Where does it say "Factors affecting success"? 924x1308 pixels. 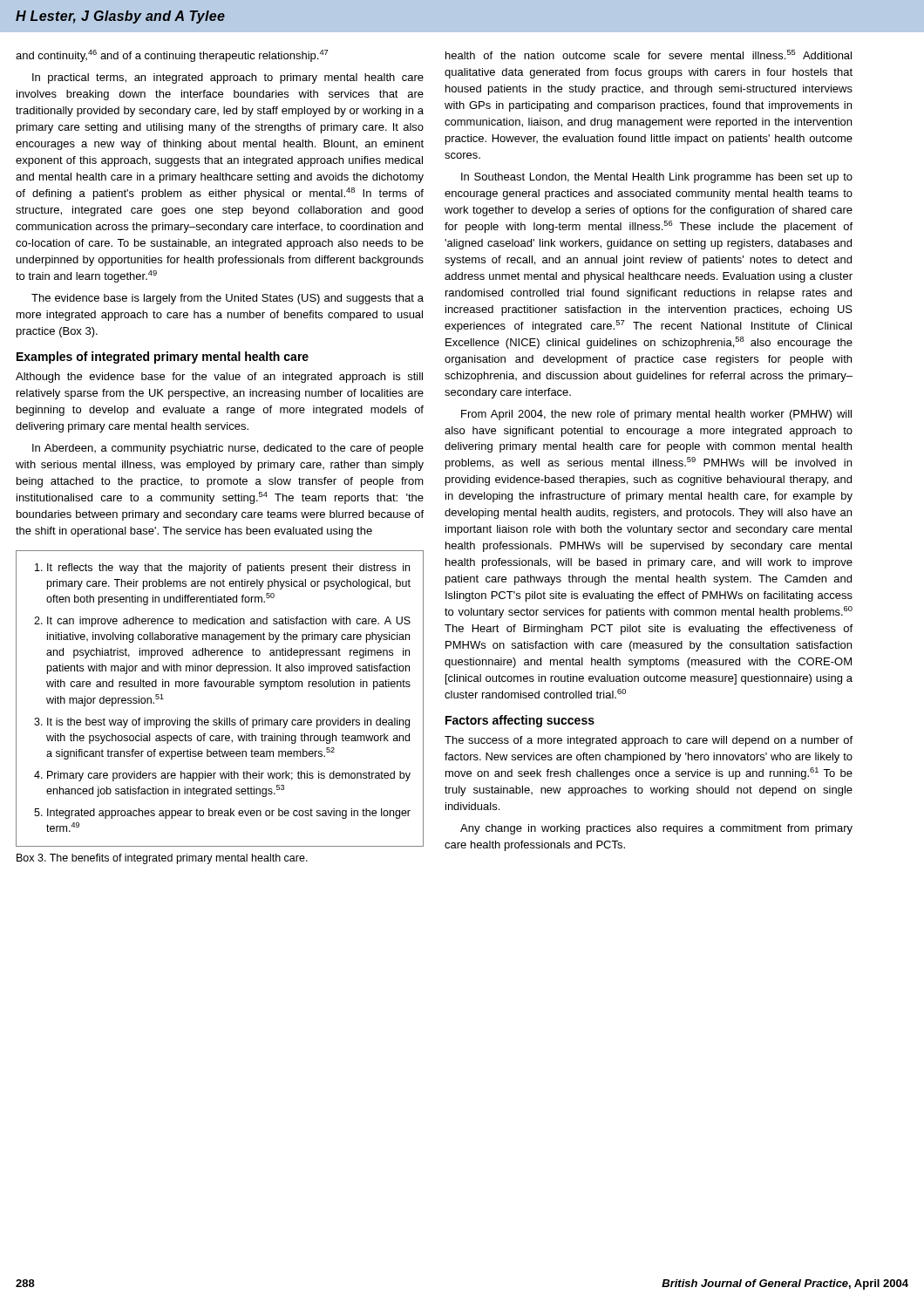click(x=520, y=720)
